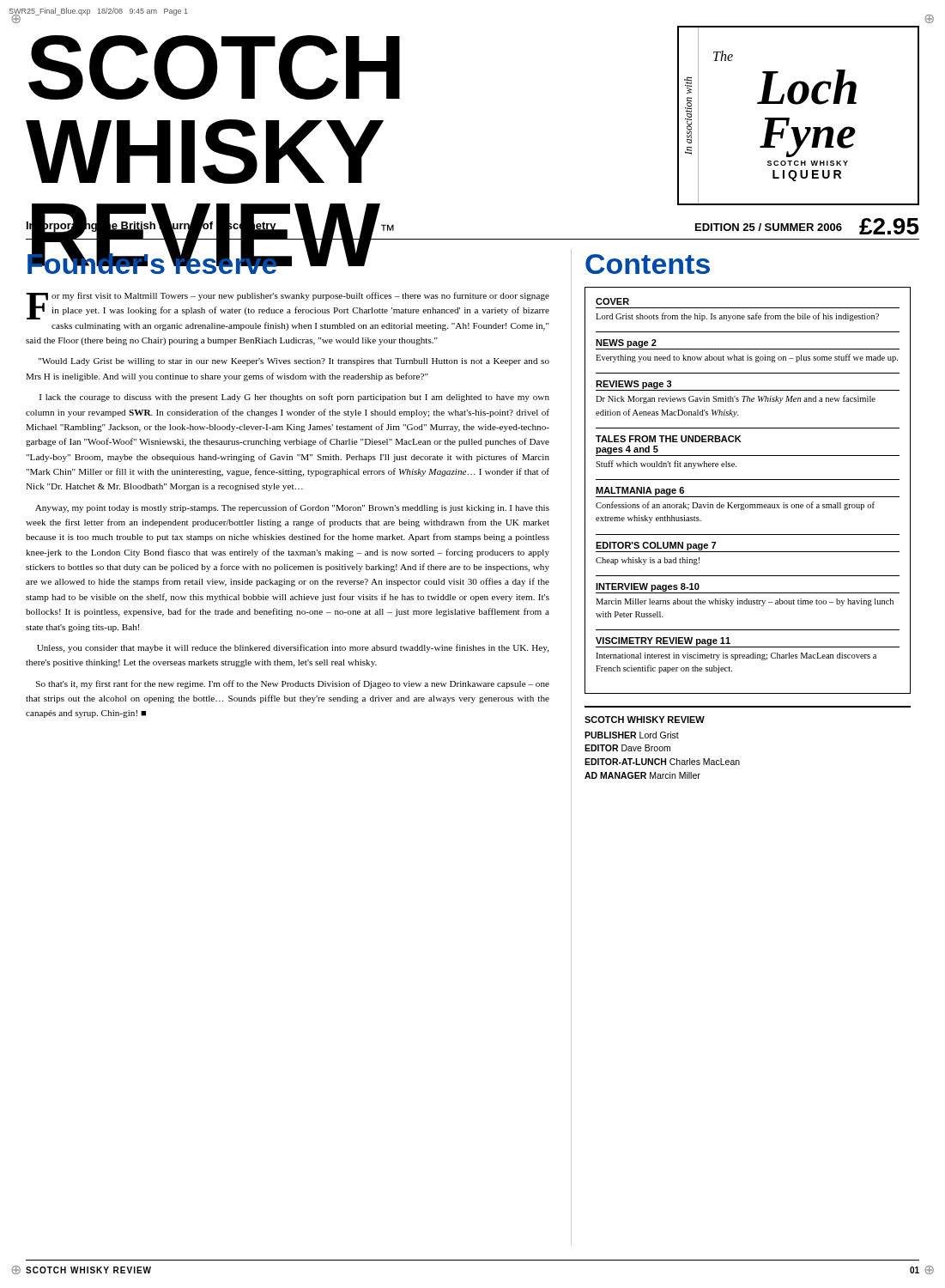Find the text block that says "SCOTCH WHISKY REVIEW PUBLISHER Lord"
This screenshot has width=945, height=1288.
(x=645, y=720)
